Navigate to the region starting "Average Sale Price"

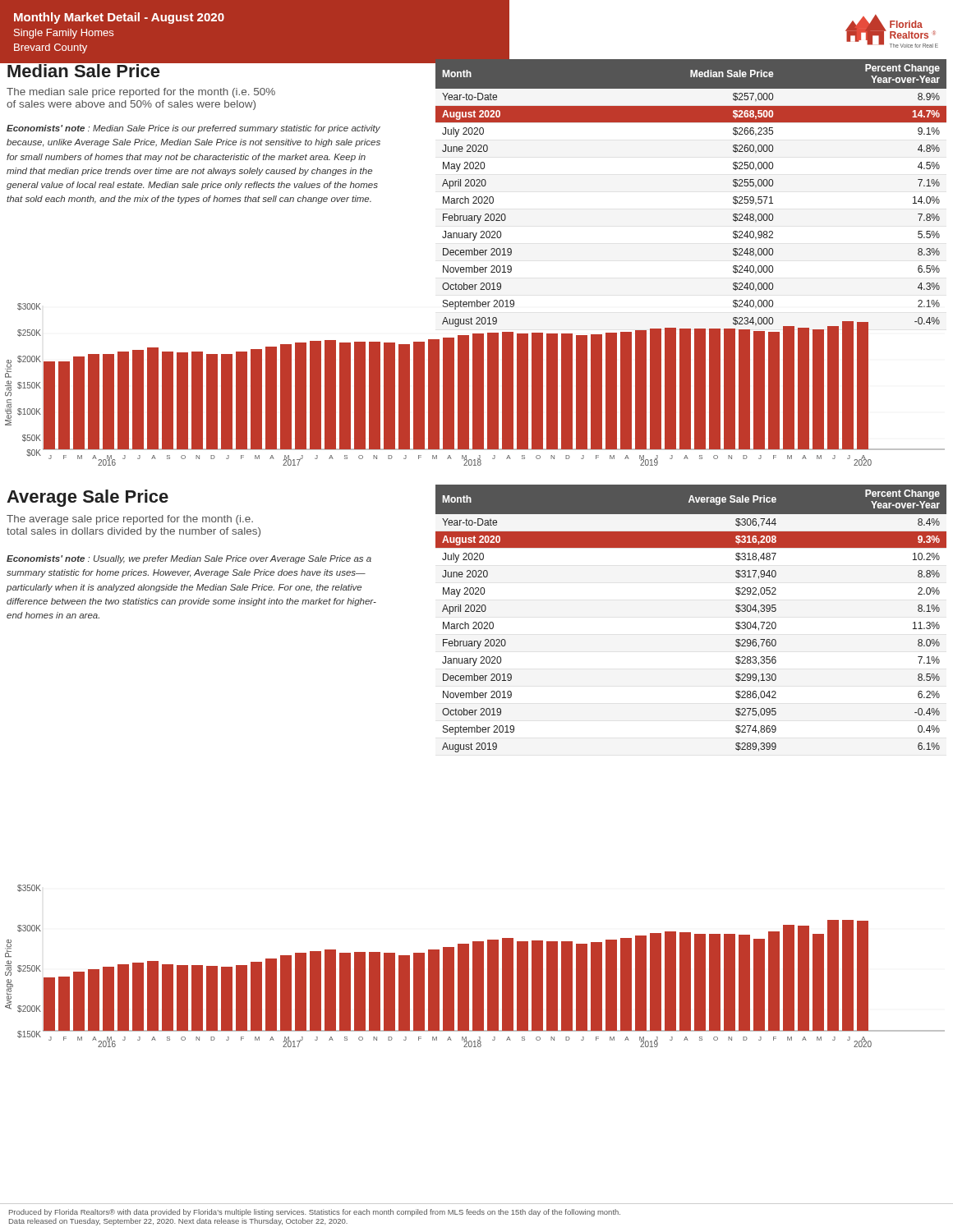point(88,496)
